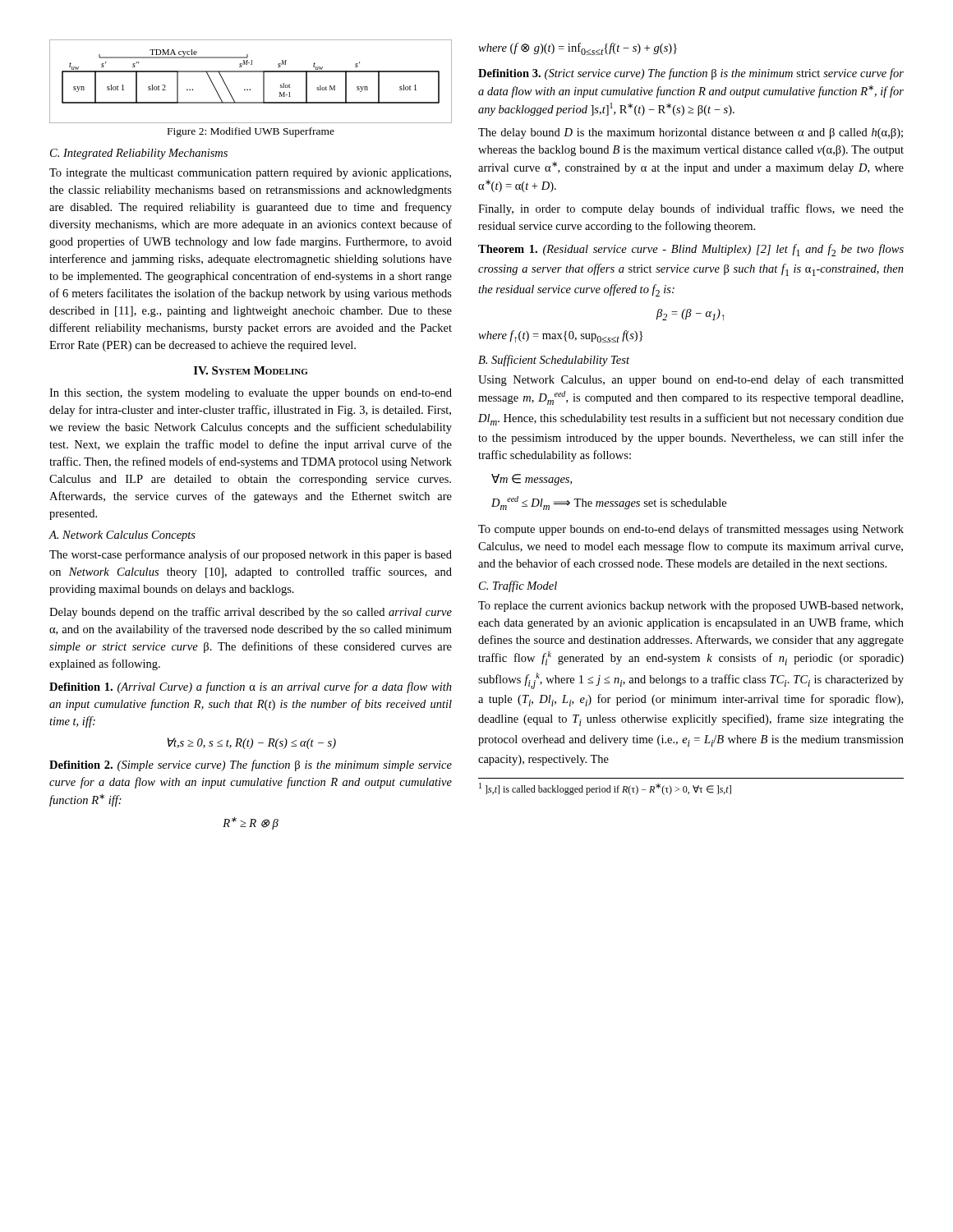Screen dimensions: 1232x953
Task: Click on the section header with the text "B. Sufficient Schedulability"
Action: click(x=554, y=360)
